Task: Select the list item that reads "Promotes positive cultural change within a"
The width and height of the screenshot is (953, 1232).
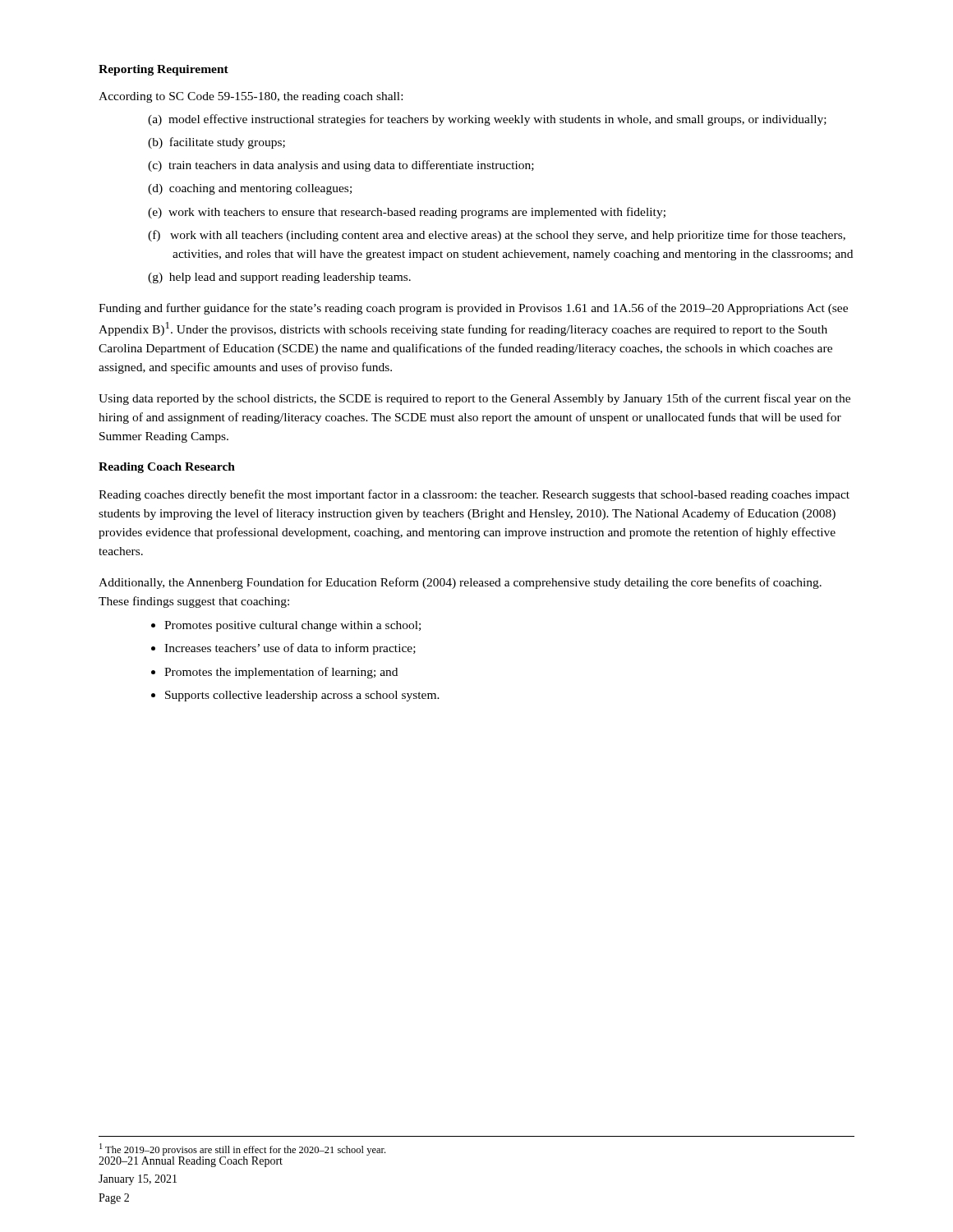Action: coord(293,625)
